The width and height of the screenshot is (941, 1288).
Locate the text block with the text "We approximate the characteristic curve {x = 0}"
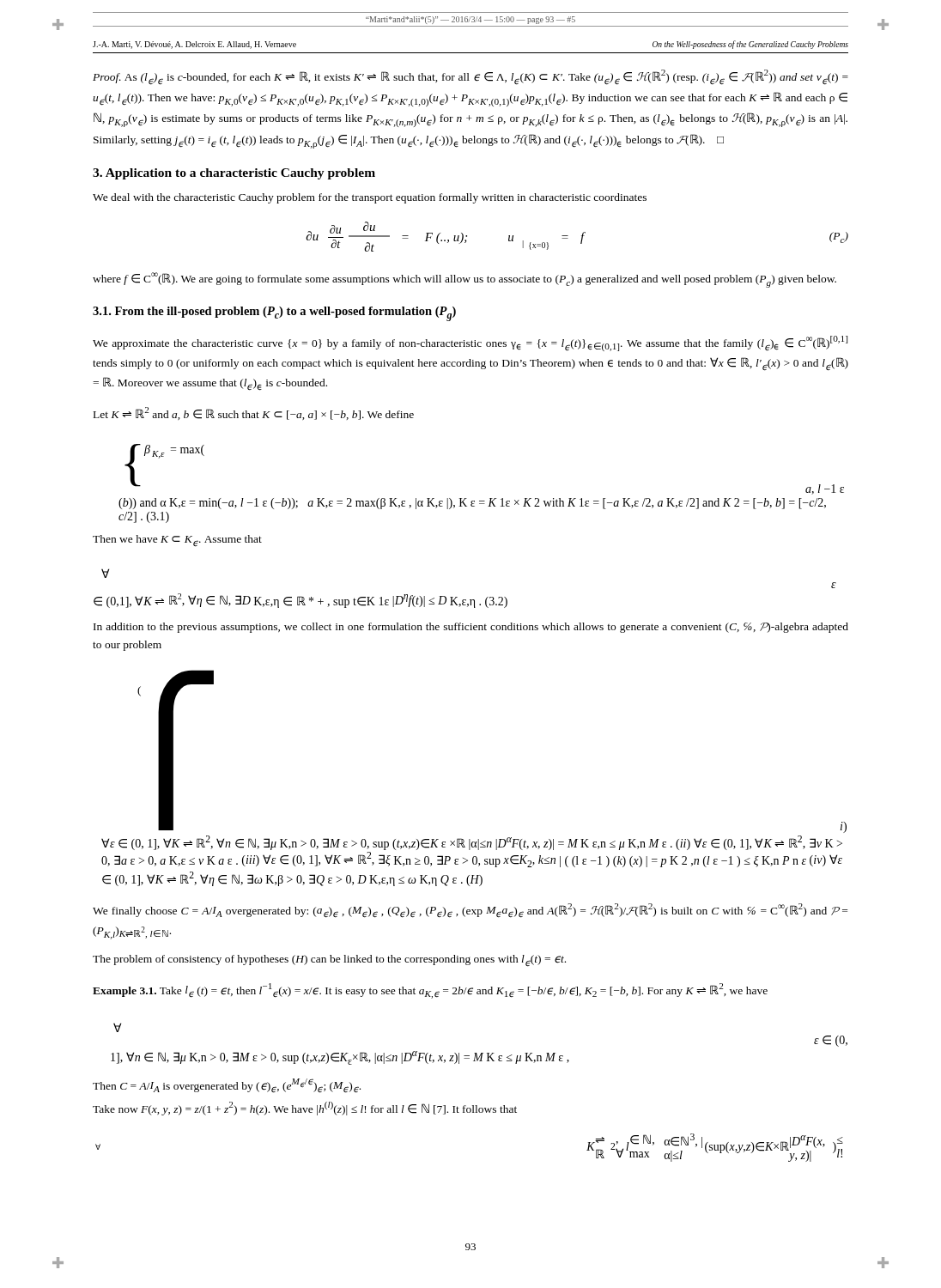coord(470,362)
